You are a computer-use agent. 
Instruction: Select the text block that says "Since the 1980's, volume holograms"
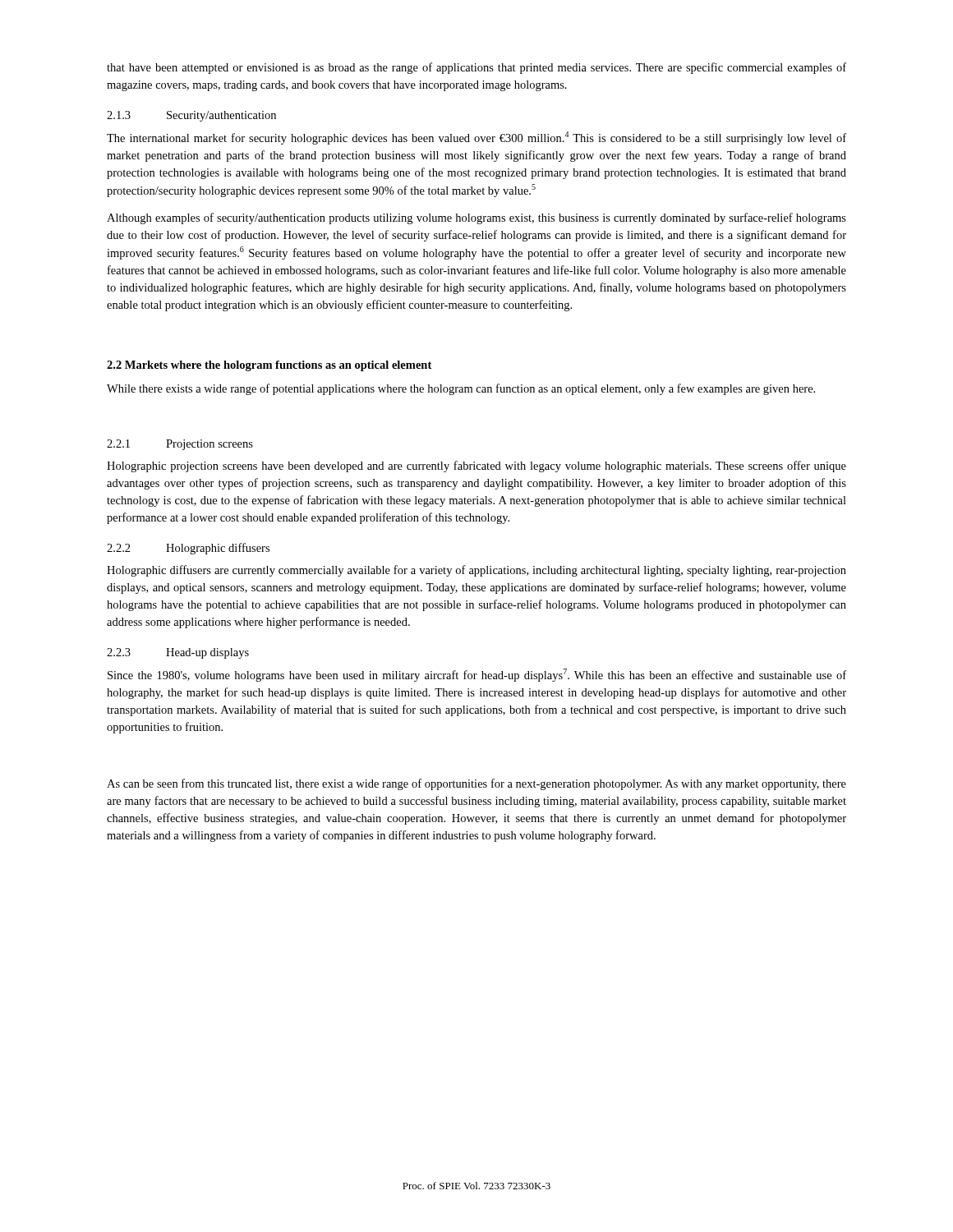click(476, 700)
